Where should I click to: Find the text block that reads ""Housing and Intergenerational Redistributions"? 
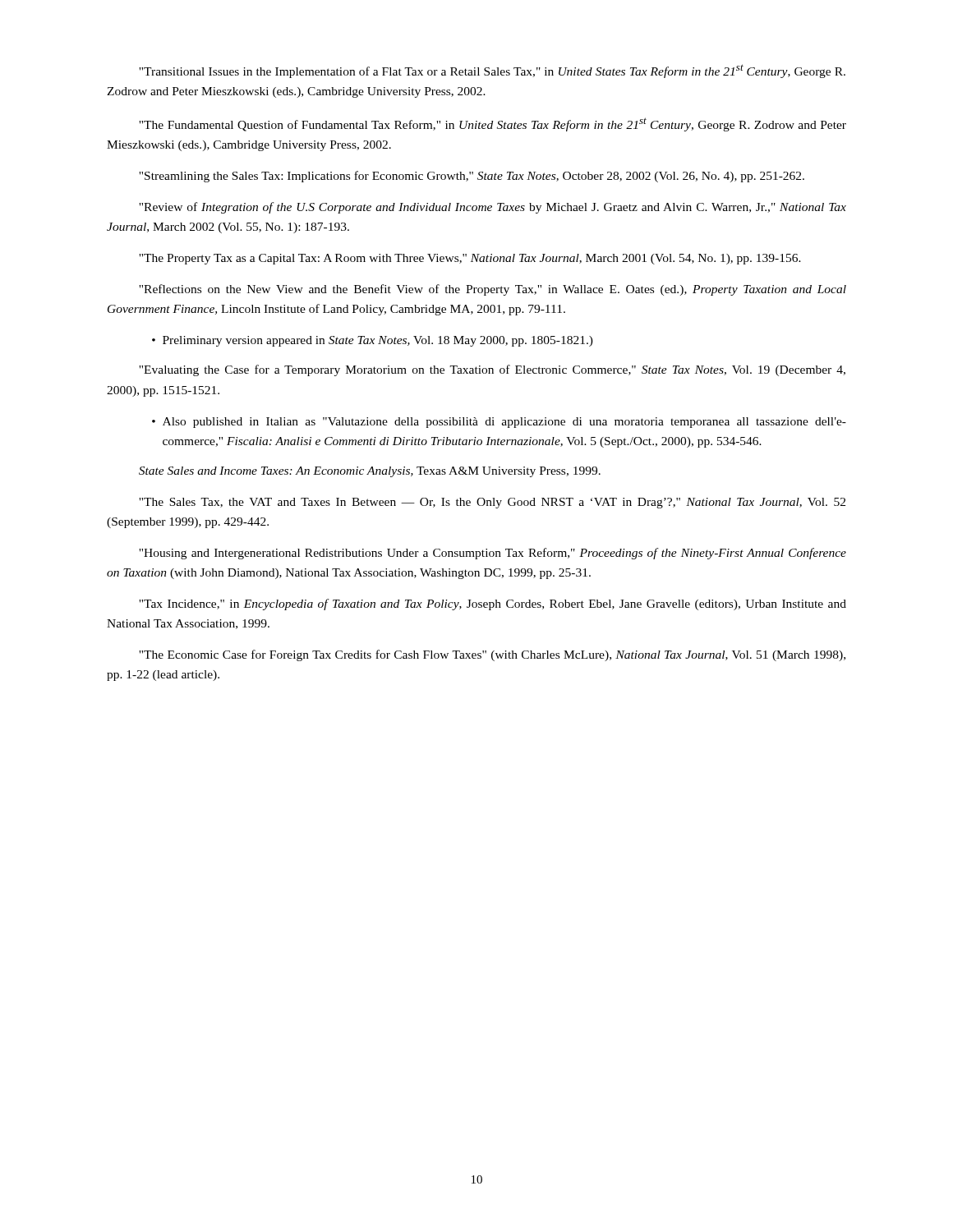pos(476,562)
